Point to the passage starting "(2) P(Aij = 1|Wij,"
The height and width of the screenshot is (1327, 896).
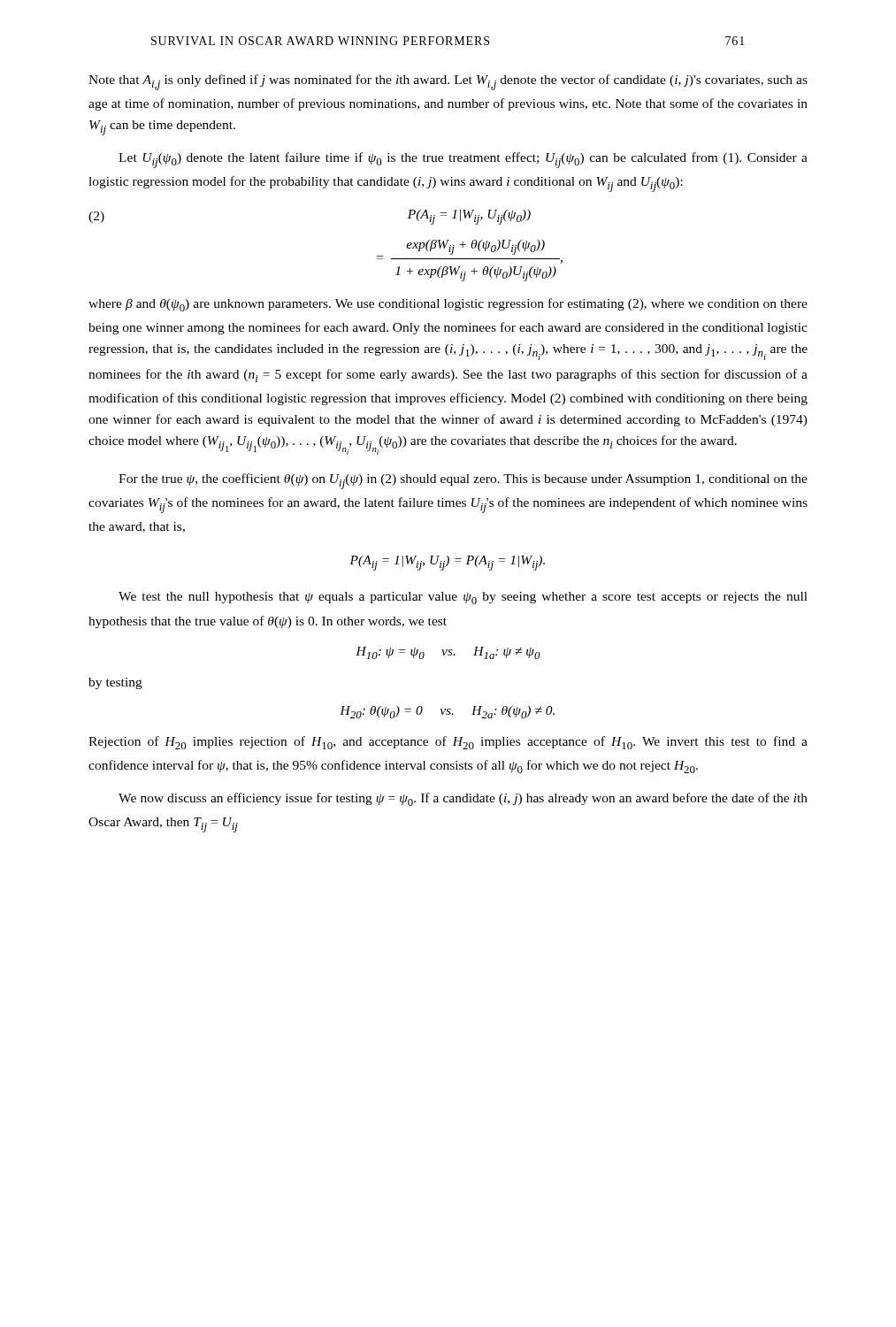(x=448, y=244)
